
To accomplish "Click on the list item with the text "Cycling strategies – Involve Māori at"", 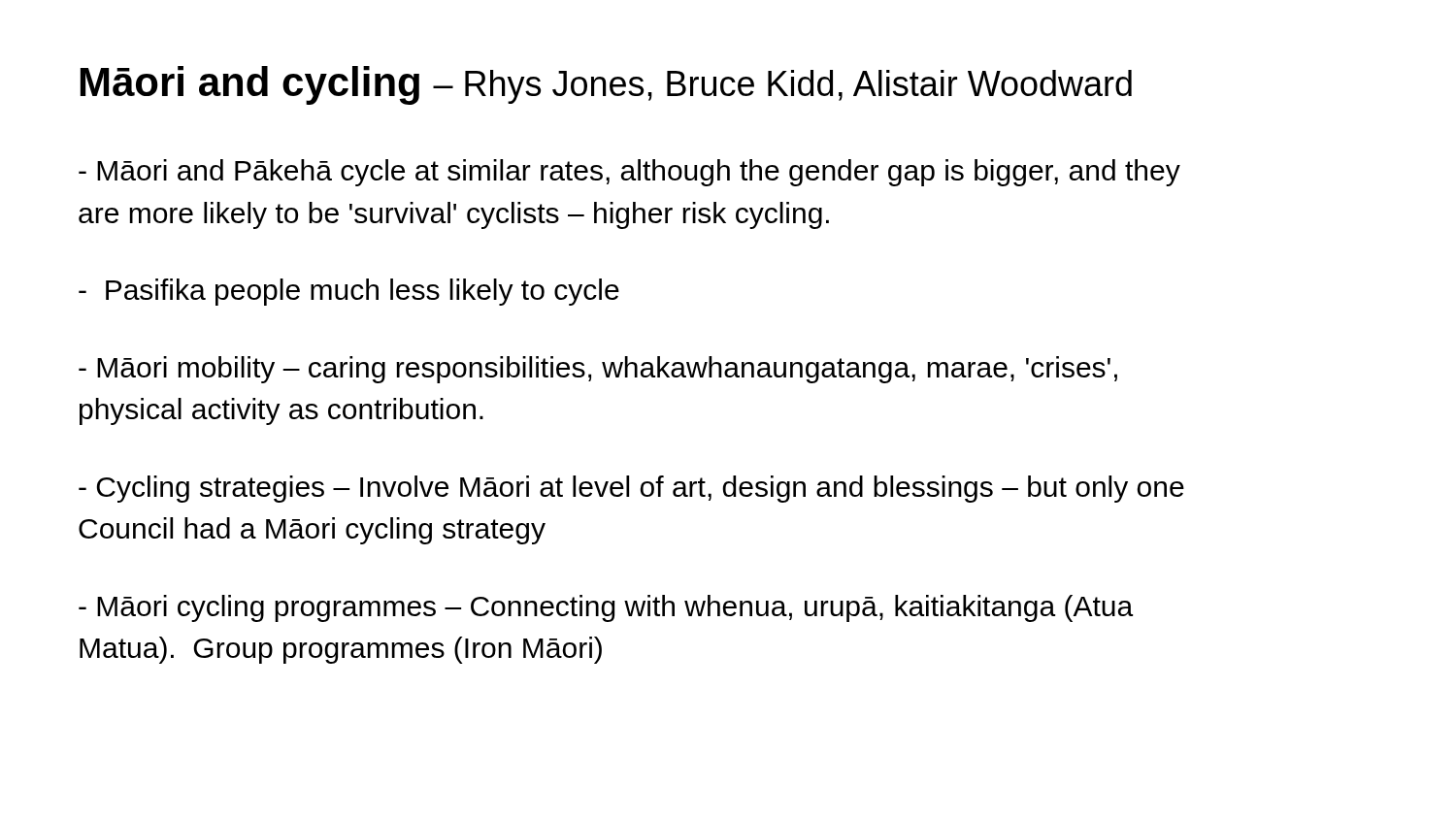I will 631,508.
